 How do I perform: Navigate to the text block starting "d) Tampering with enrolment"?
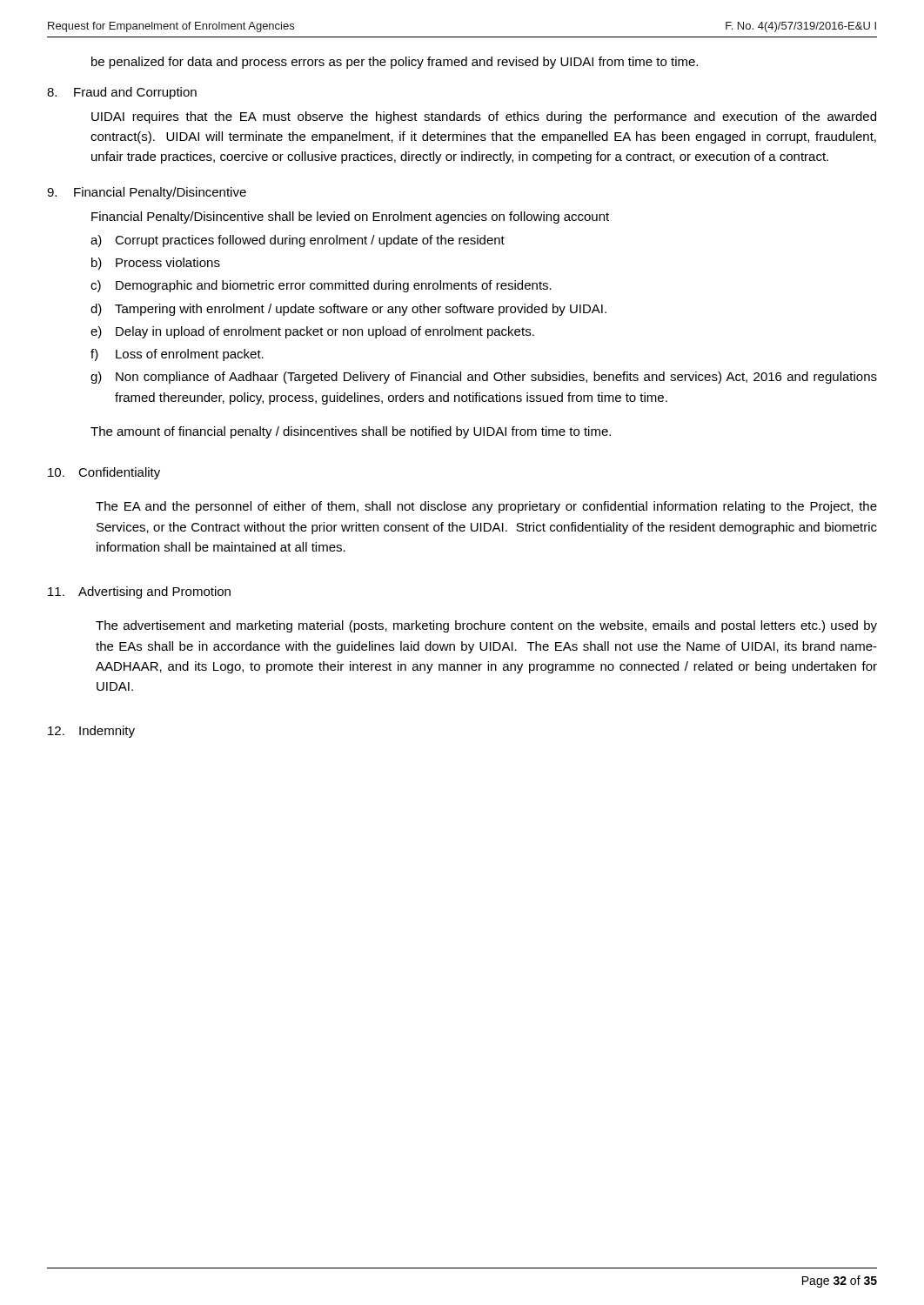(484, 308)
